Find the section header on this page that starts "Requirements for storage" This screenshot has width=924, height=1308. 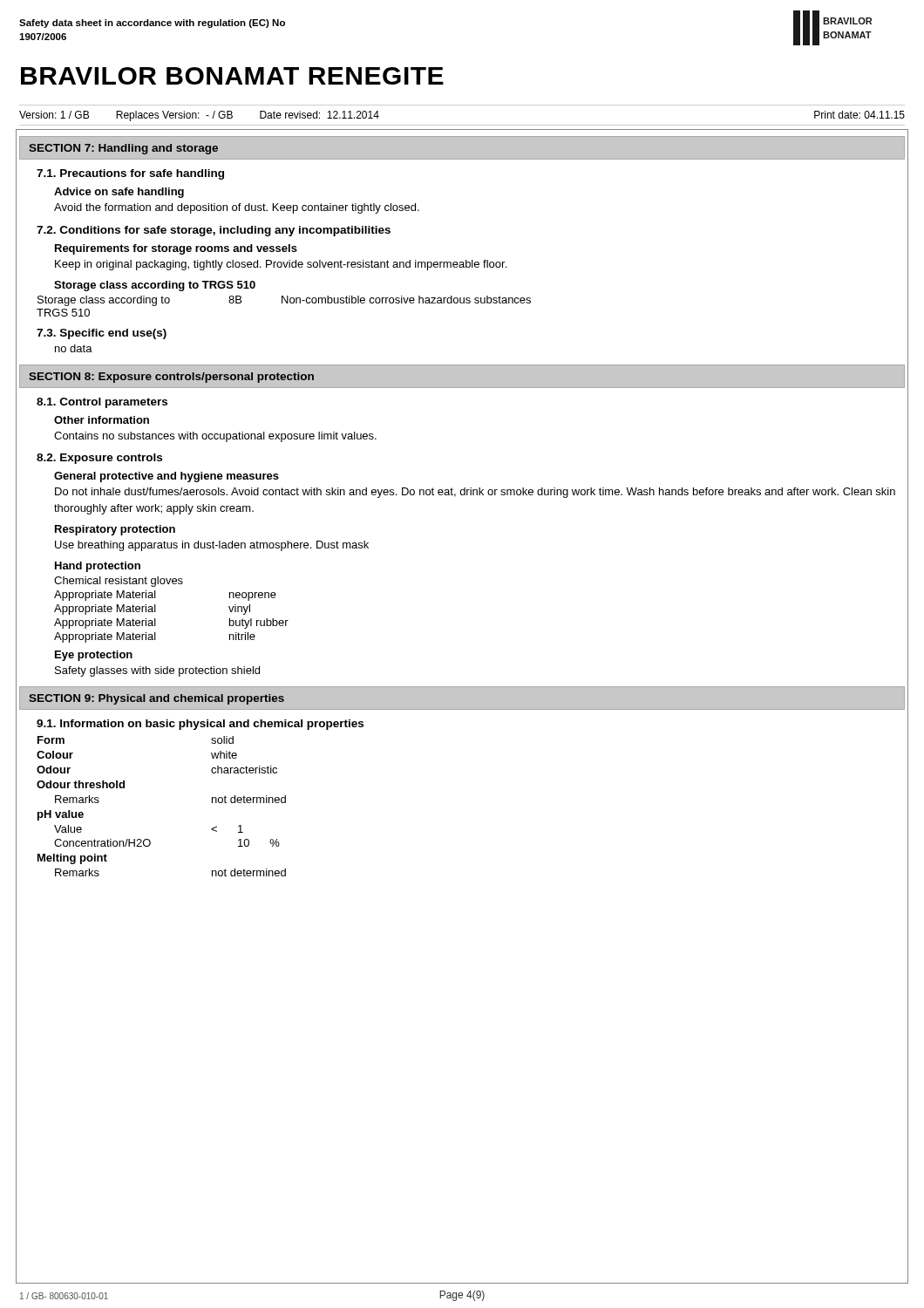tap(176, 248)
